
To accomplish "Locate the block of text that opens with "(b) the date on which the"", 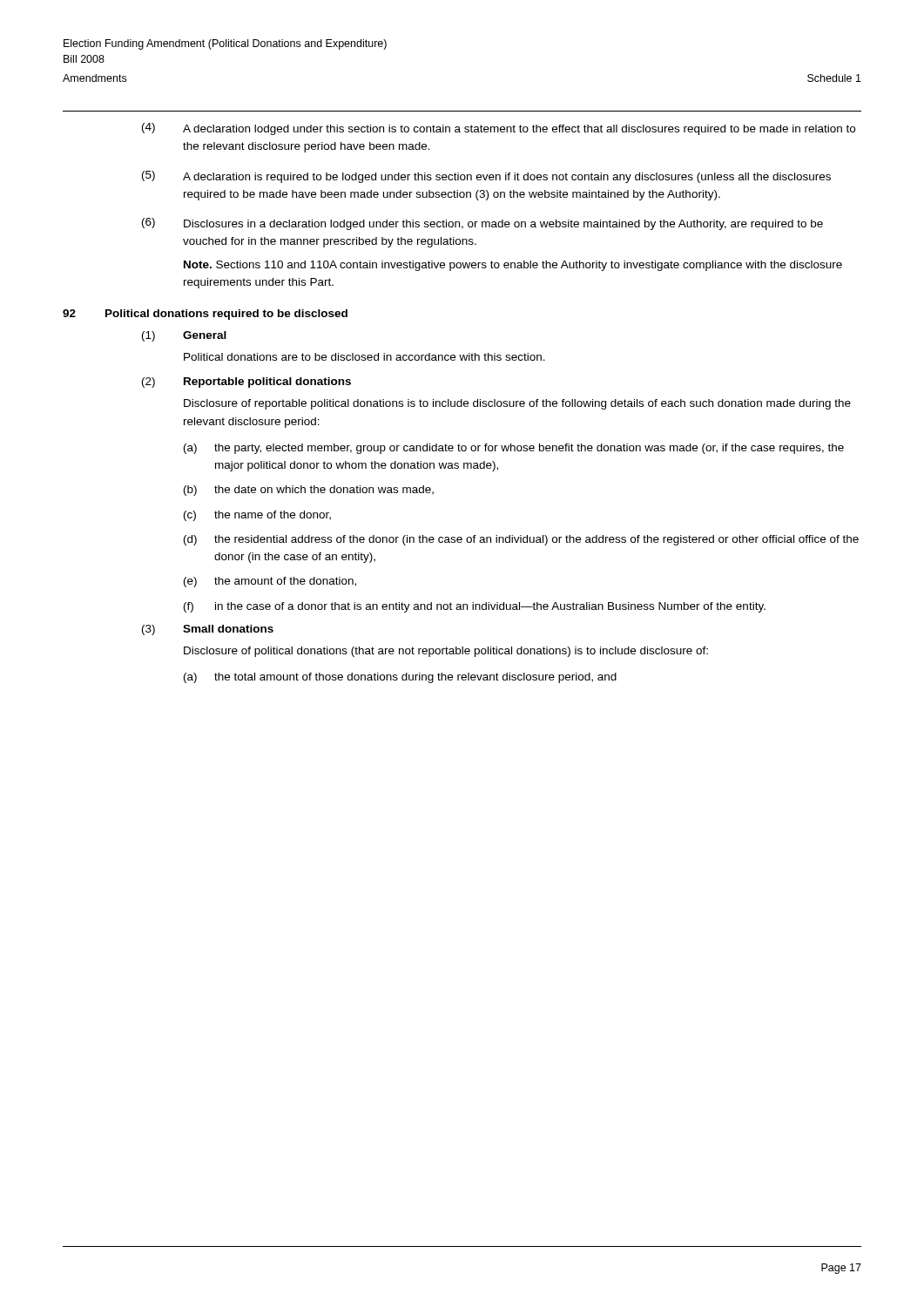I will 309,491.
